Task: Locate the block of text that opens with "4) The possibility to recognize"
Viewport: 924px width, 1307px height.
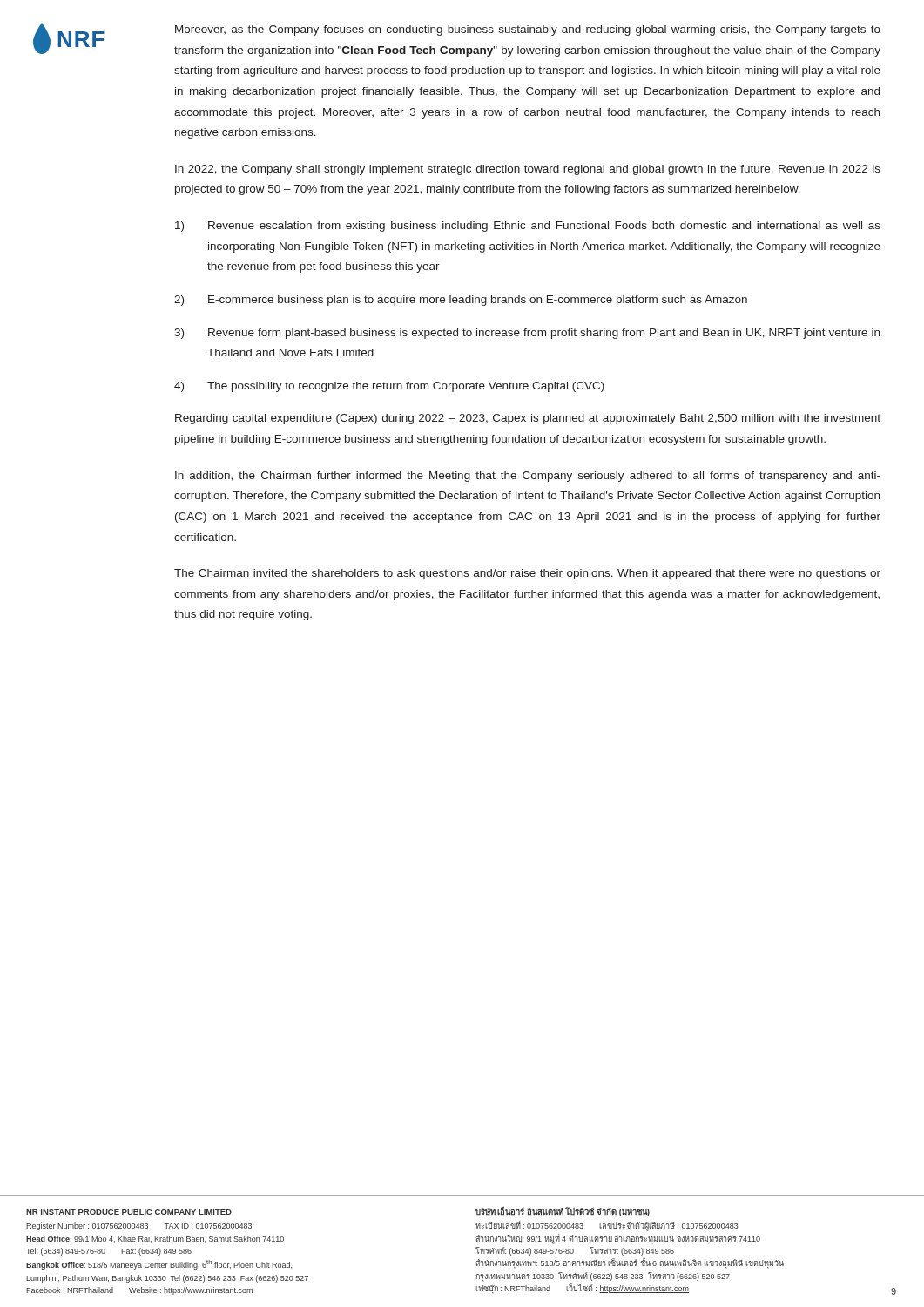Action: click(x=527, y=386)
